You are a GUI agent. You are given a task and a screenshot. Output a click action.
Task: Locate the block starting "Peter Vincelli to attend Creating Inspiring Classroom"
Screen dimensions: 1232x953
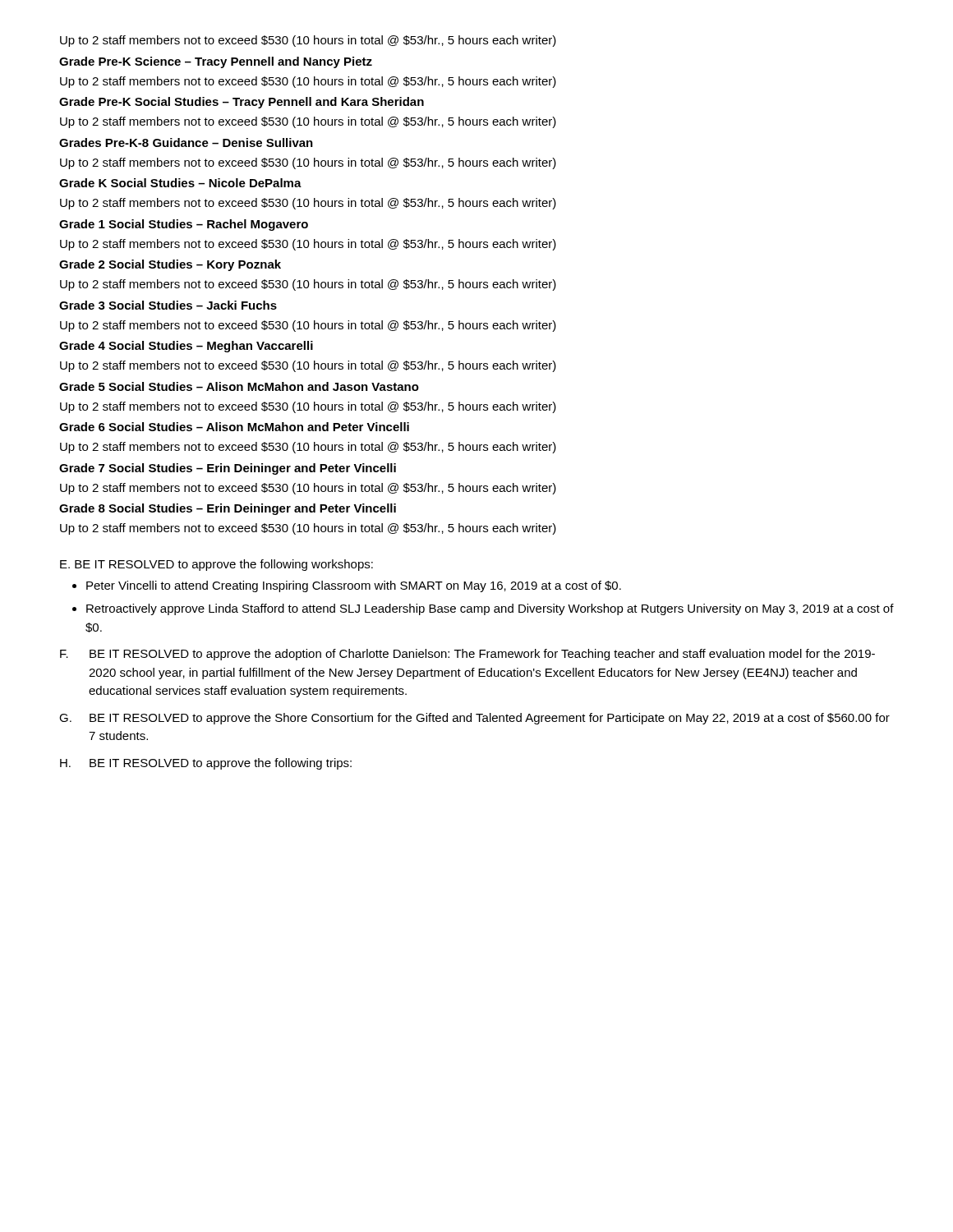[x=354, y=585]
